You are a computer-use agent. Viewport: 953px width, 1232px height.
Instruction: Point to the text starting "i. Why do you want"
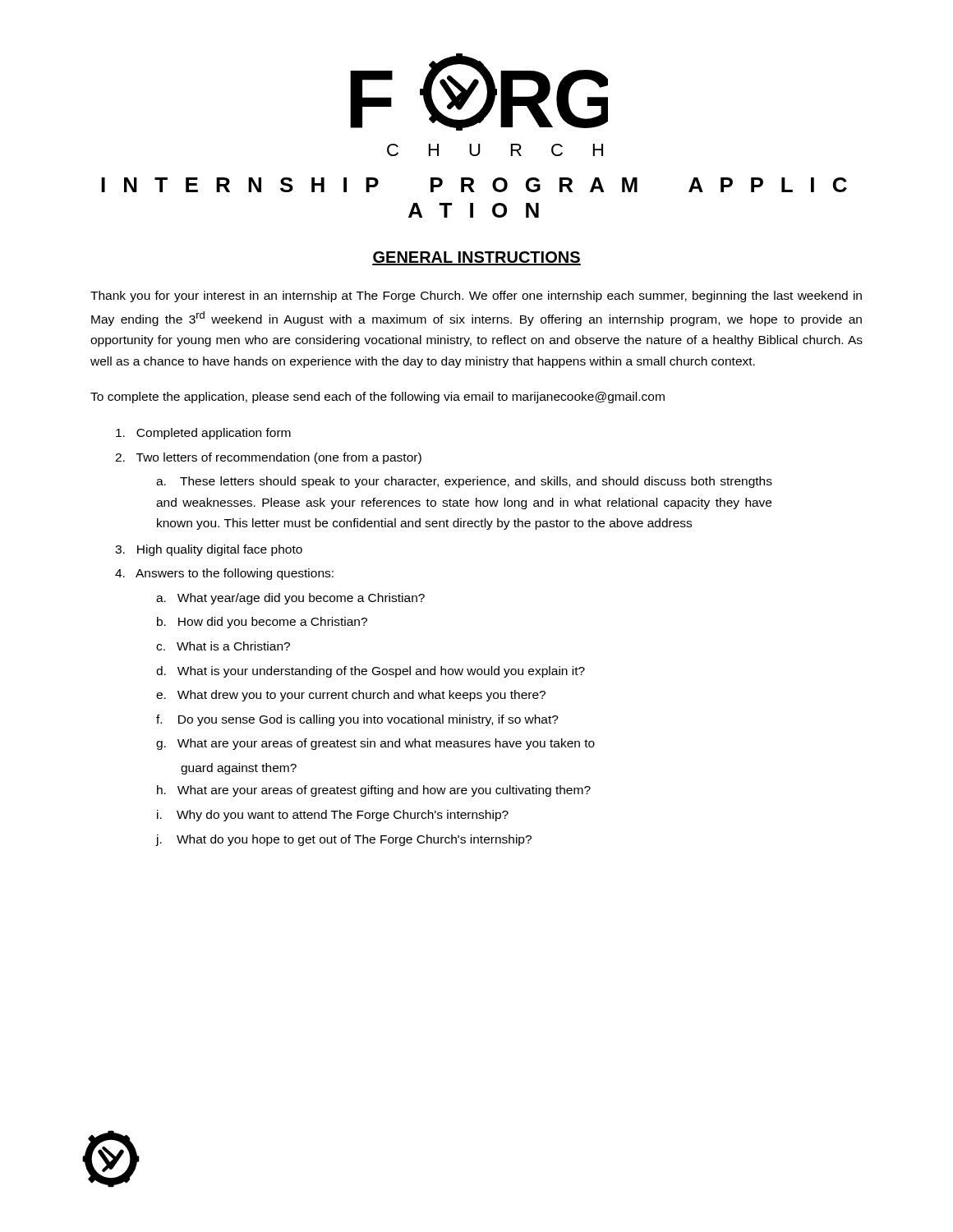tap(332, 814)
